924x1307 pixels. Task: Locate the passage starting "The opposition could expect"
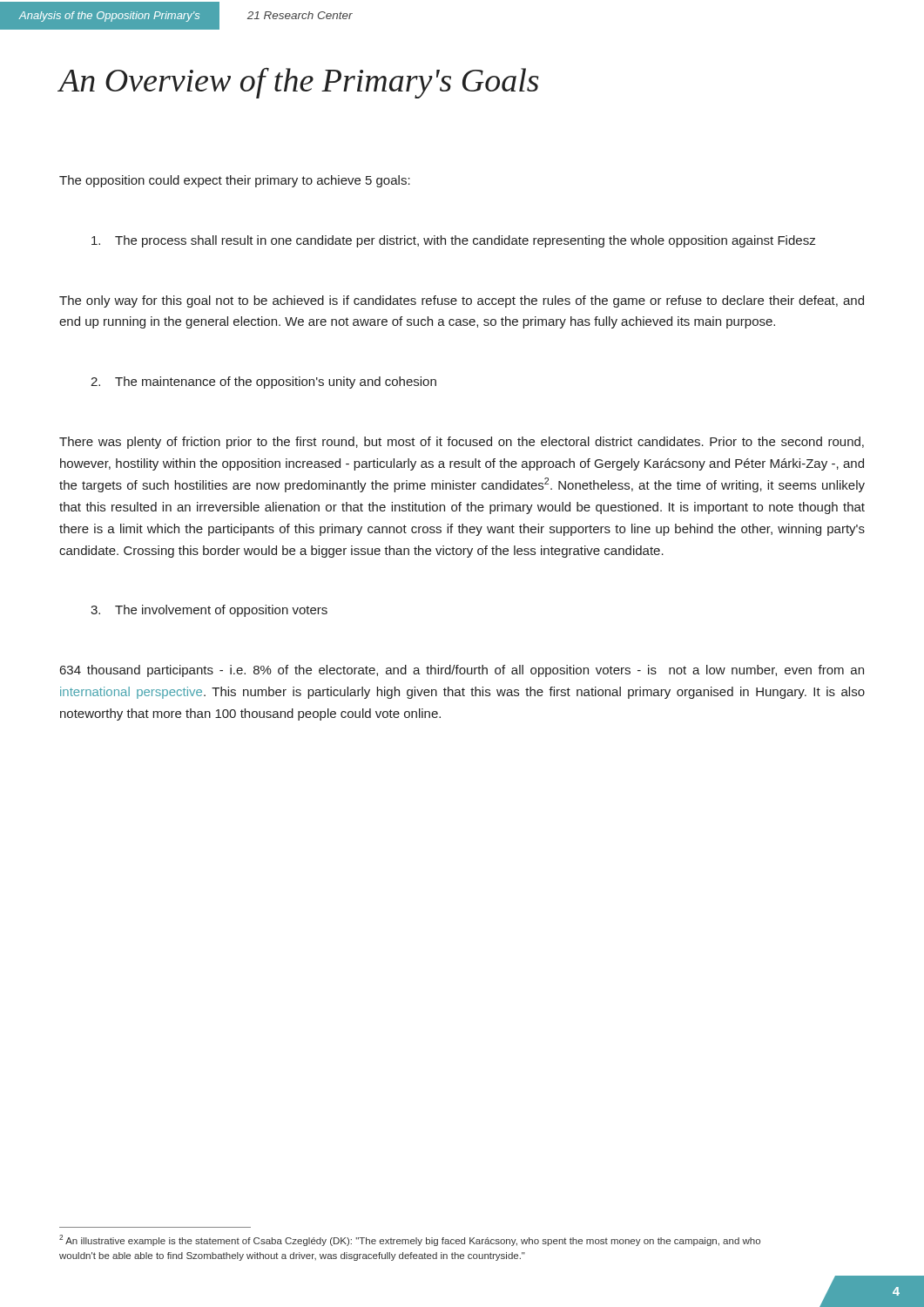(235, 180)
